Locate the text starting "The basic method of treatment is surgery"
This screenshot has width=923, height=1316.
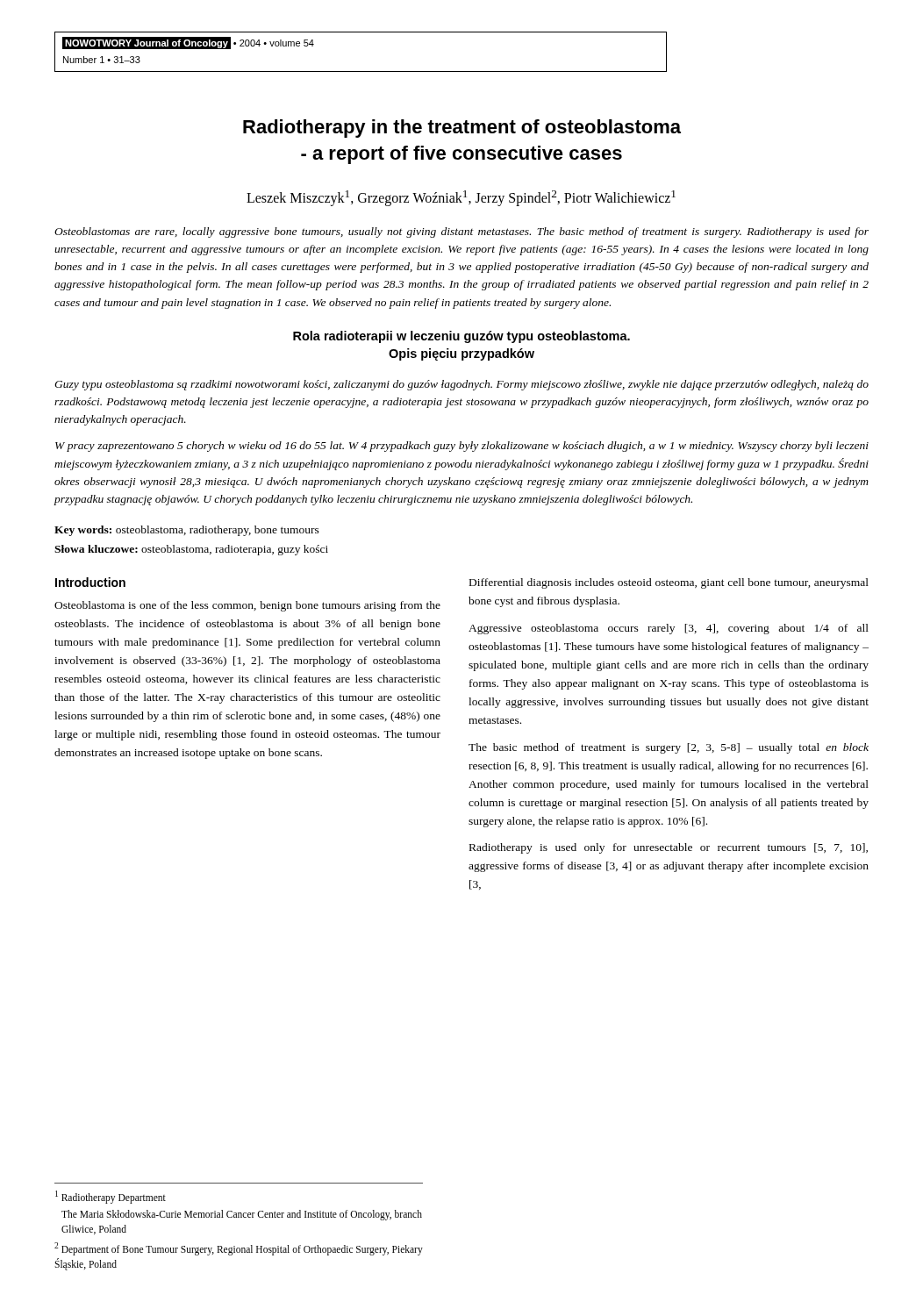click(x=669, y=784)
